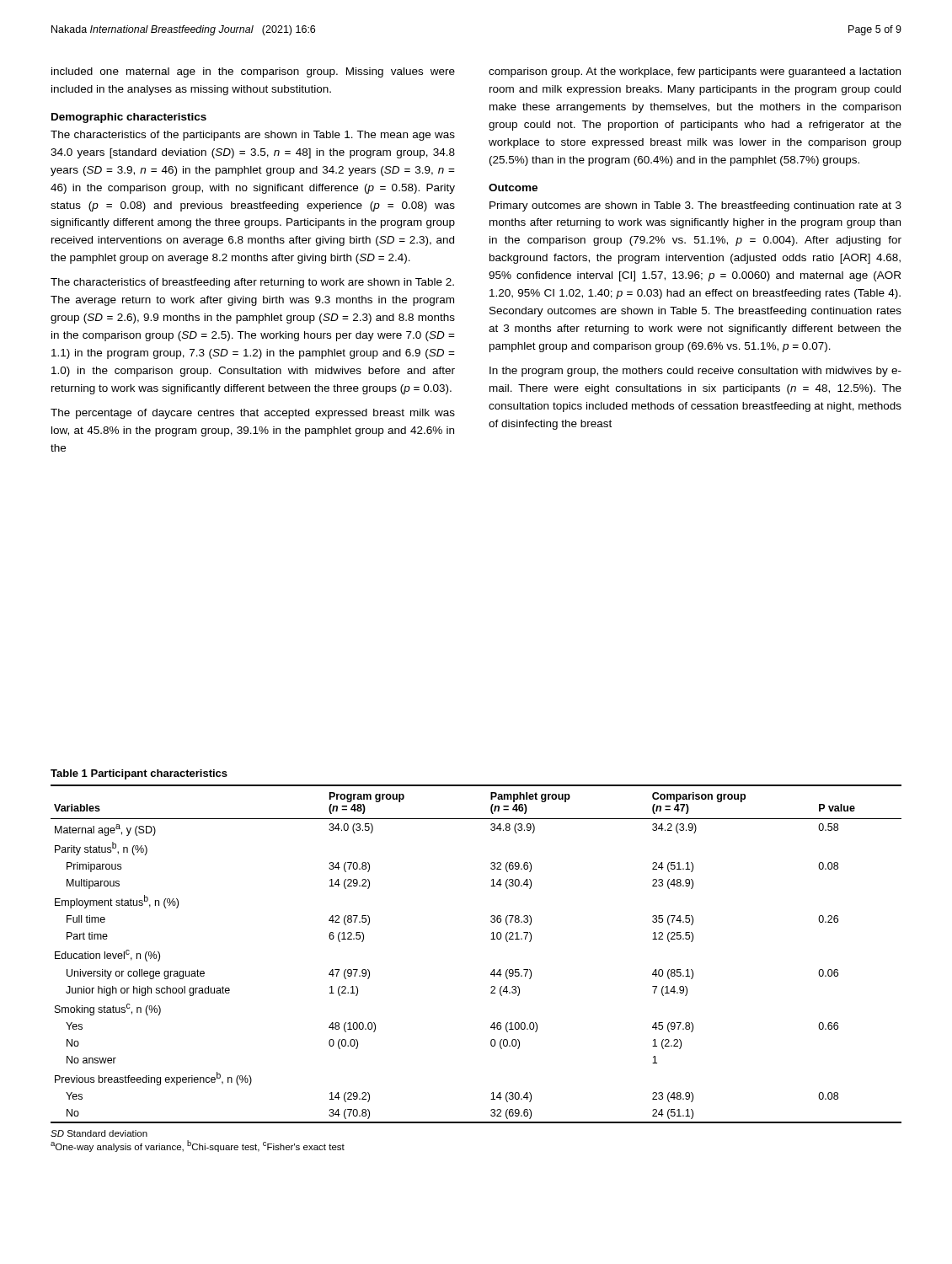Select the text block with the text "Primary outcomes are shown in Table"

tap(695, 315)
